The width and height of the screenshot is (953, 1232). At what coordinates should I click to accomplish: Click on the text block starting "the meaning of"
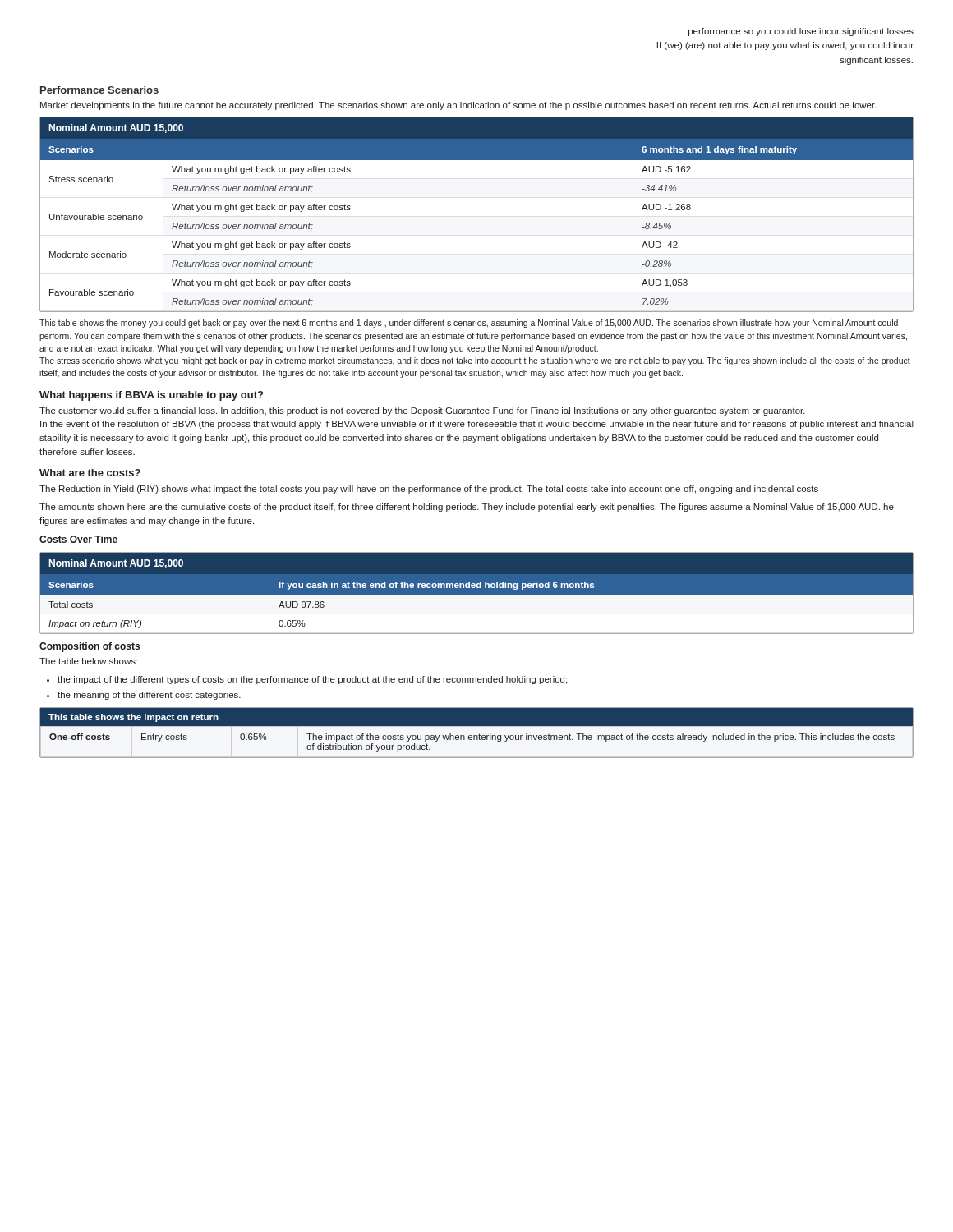tap(149, 695)
